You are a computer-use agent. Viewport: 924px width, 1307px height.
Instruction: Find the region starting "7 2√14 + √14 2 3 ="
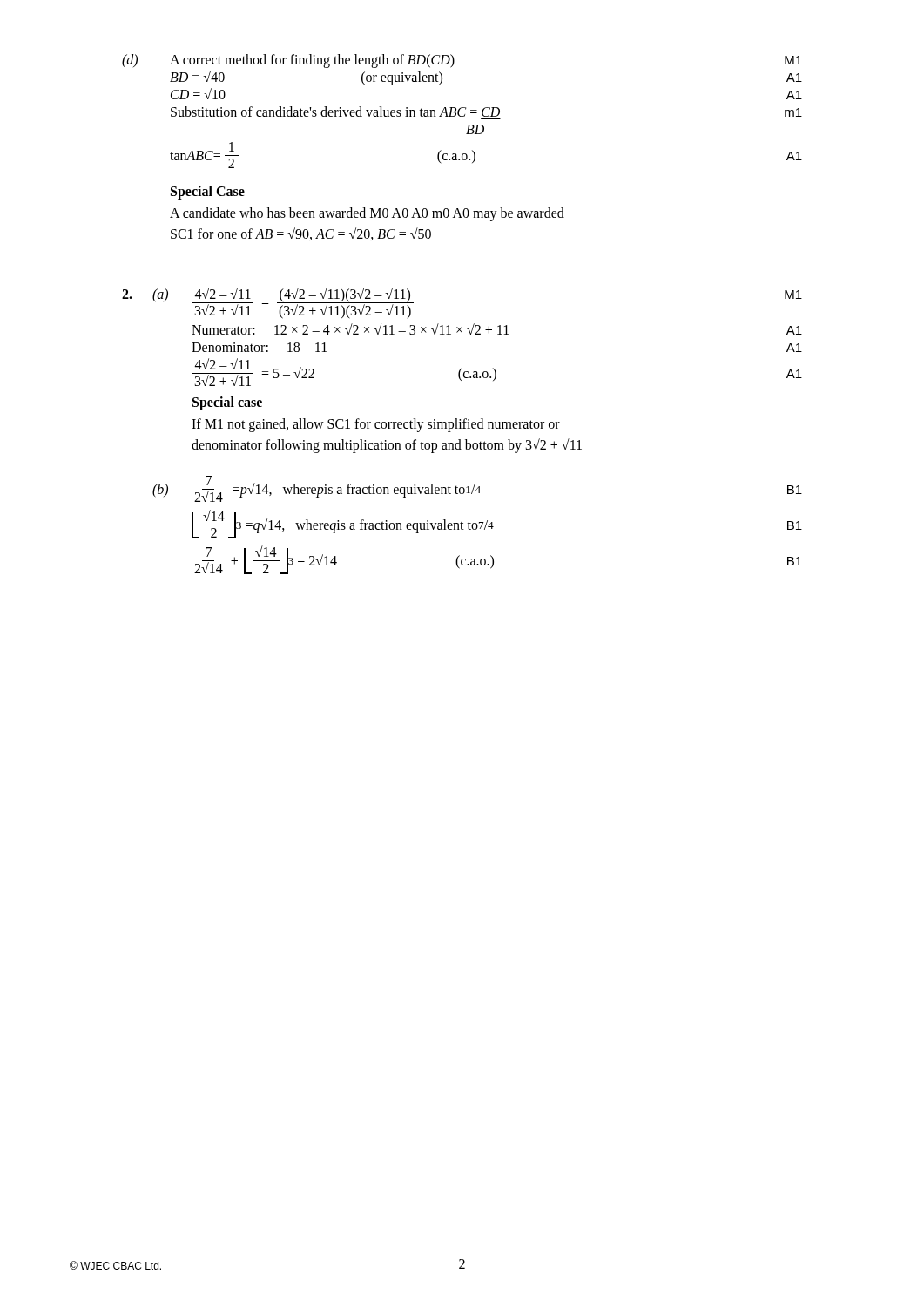[497, 561]
